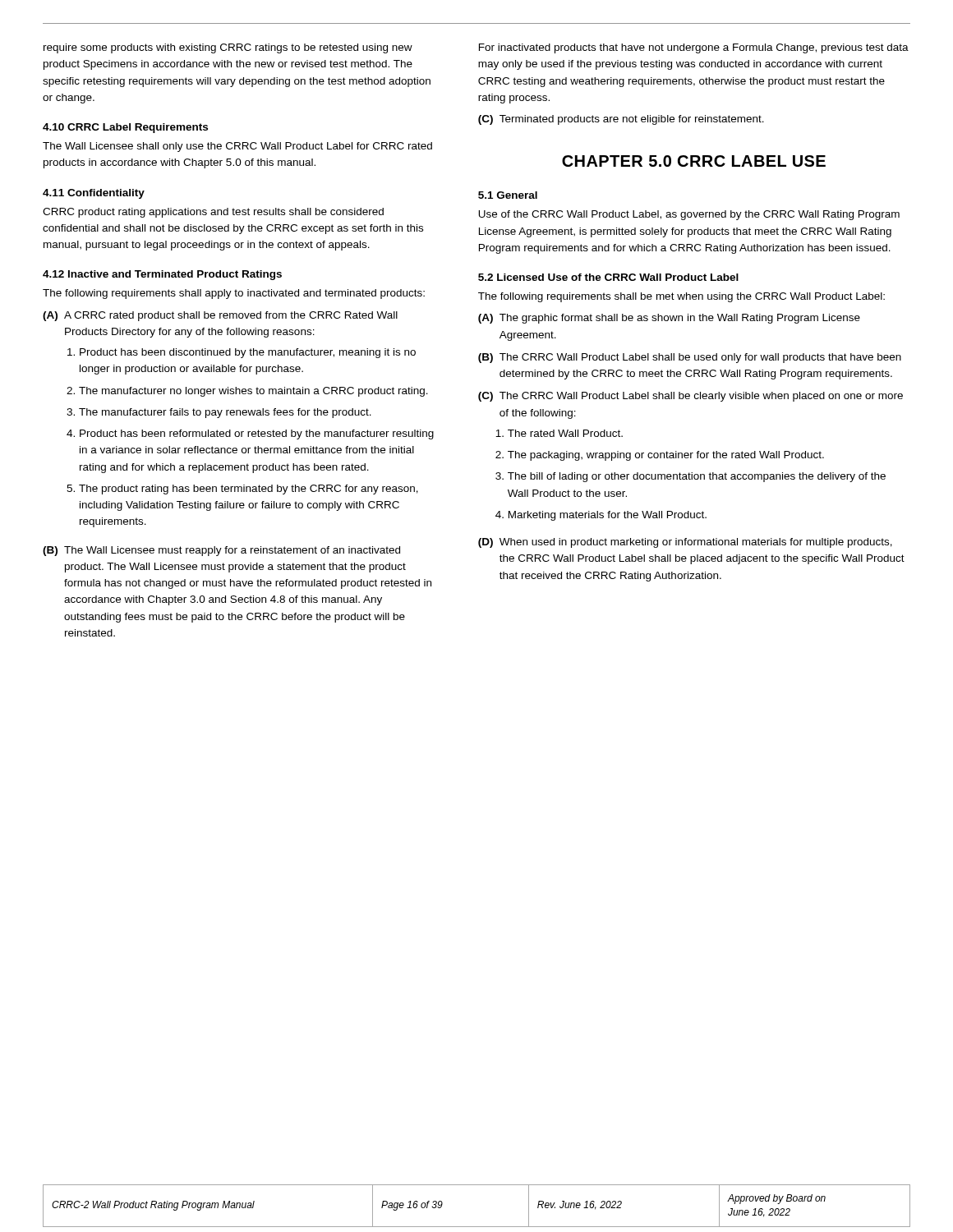This screenshot has height=1232, width=953.
Task: Select the section header with the text "5.2 Licensed Use"
Action: pos(608,277)
